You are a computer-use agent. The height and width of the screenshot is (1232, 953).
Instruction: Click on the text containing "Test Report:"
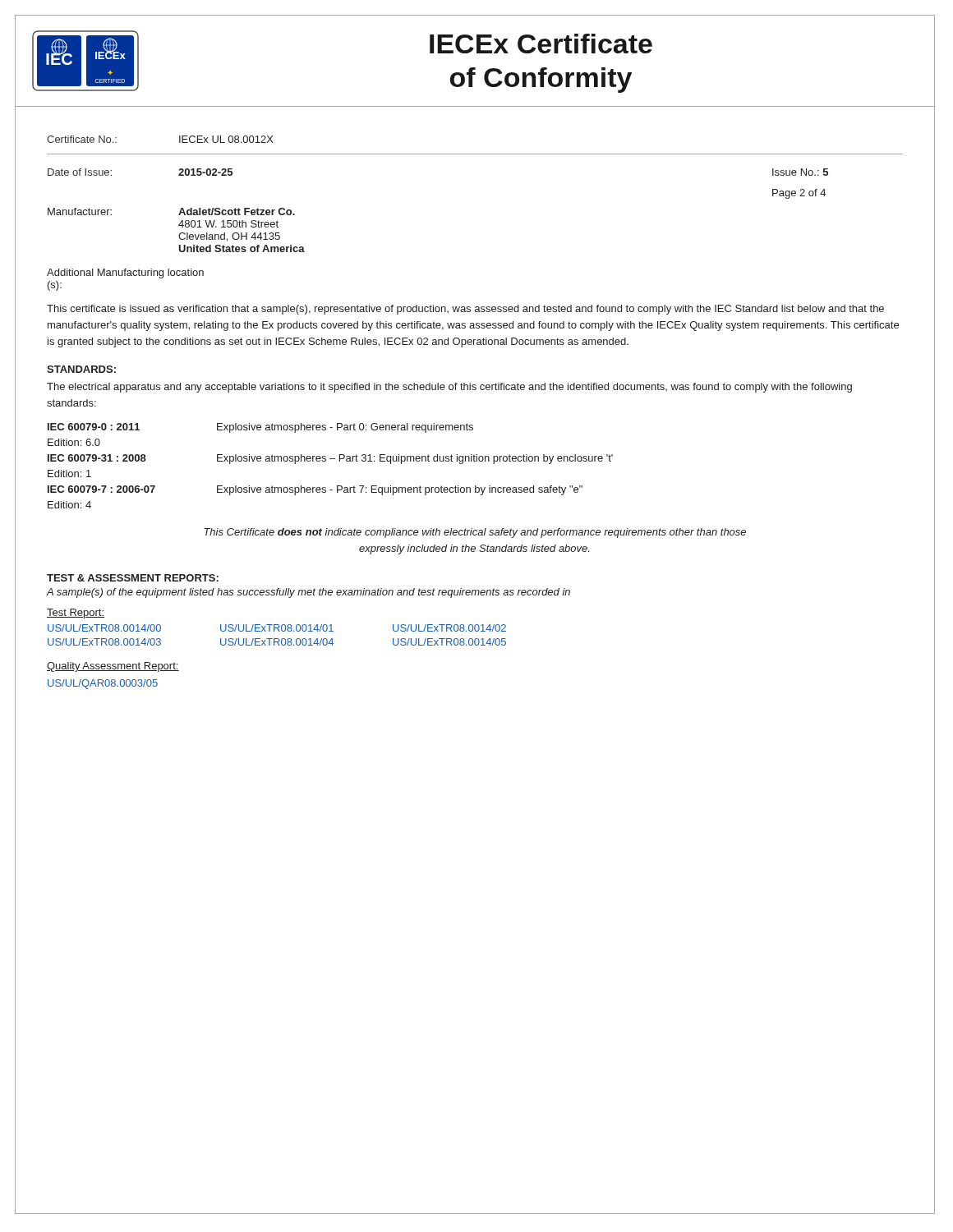pyautogui.click(x=76, y=613)
